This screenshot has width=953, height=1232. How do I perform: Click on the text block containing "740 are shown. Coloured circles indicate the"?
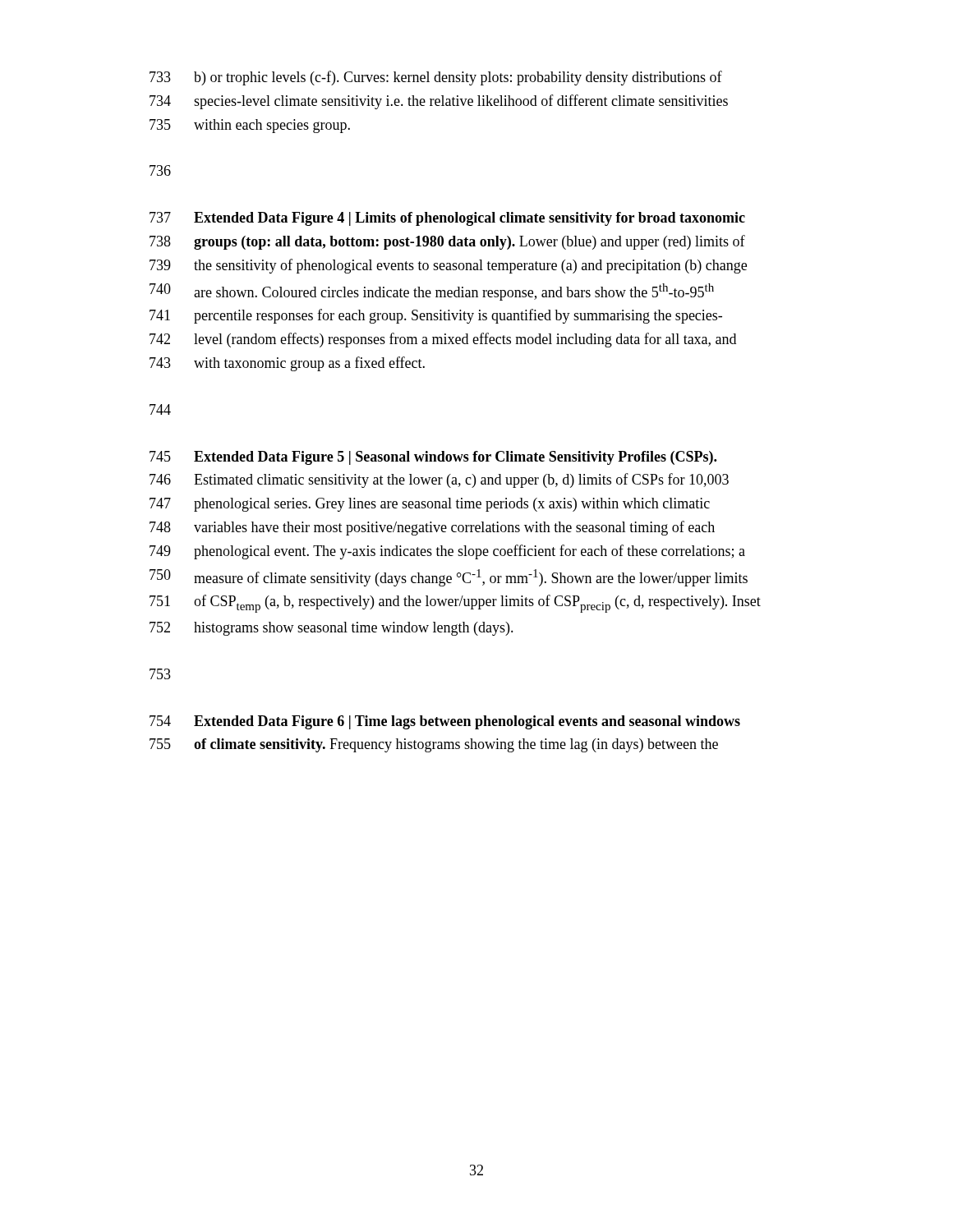coord(476,291)
